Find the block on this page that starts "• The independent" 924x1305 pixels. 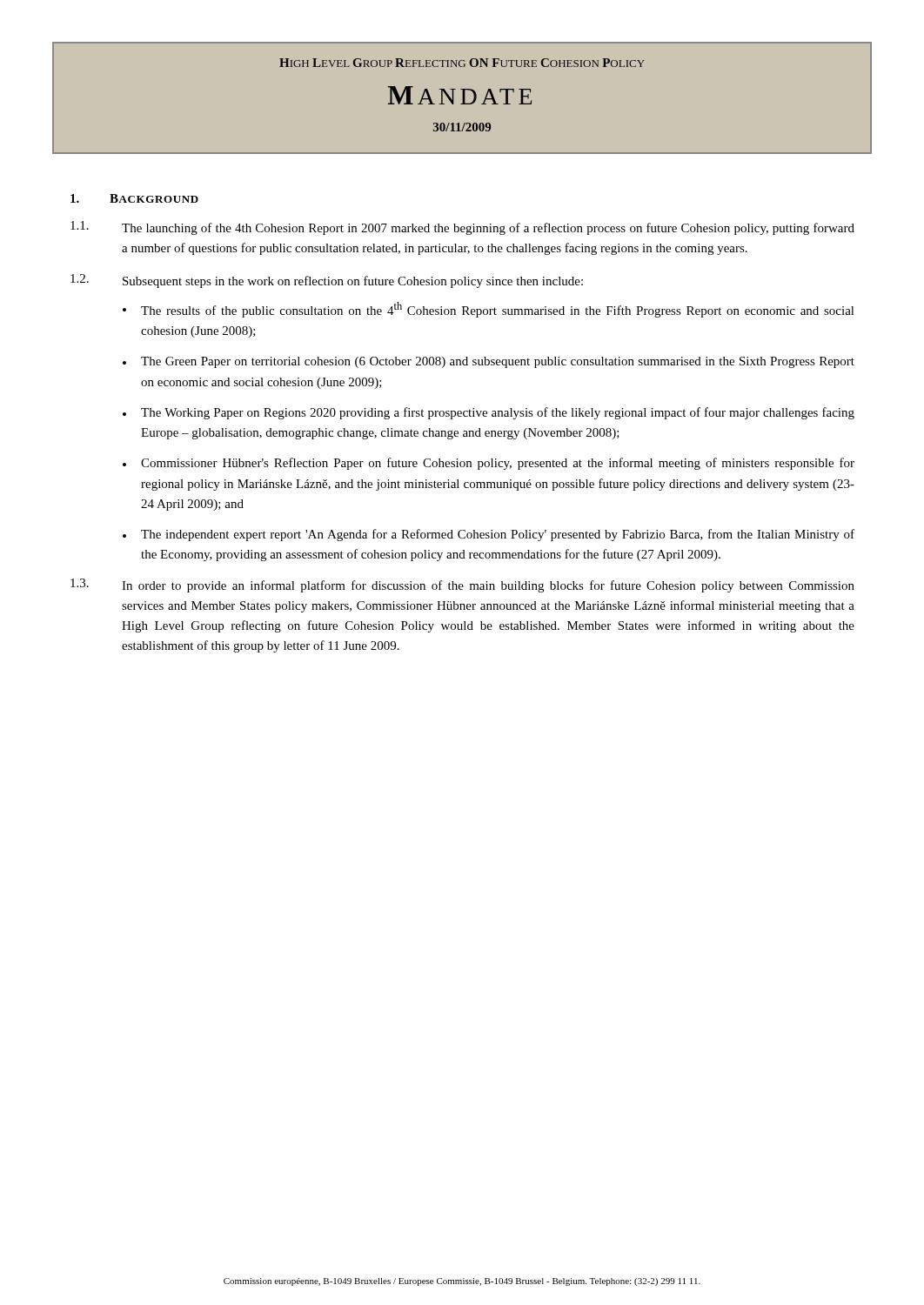[488, 545]
